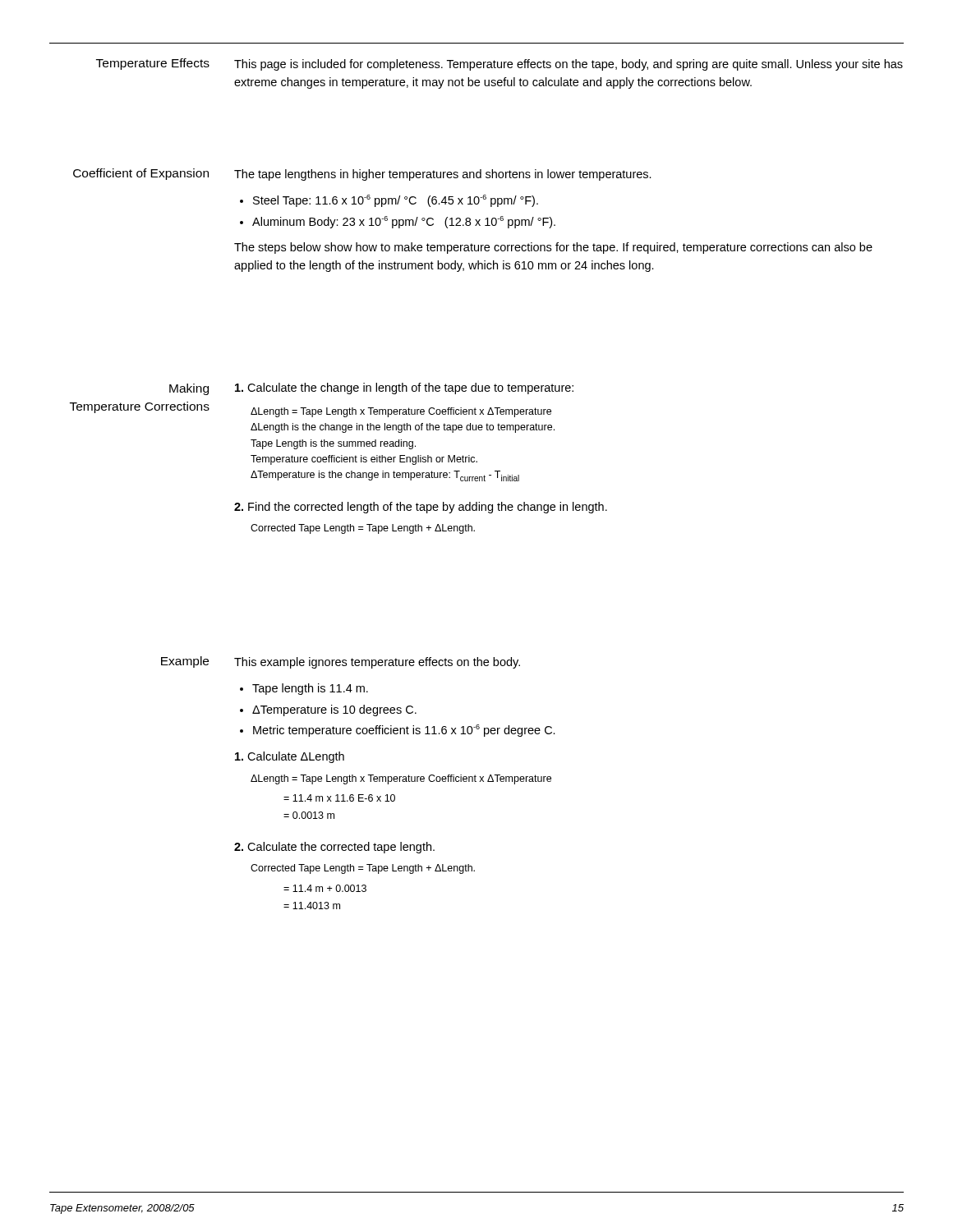The width and height of the screenshot is (953, 1232).
Task: Find the text block starting "ΔTemperature is 10 degrees C."
Action: [x=335, y=709]
